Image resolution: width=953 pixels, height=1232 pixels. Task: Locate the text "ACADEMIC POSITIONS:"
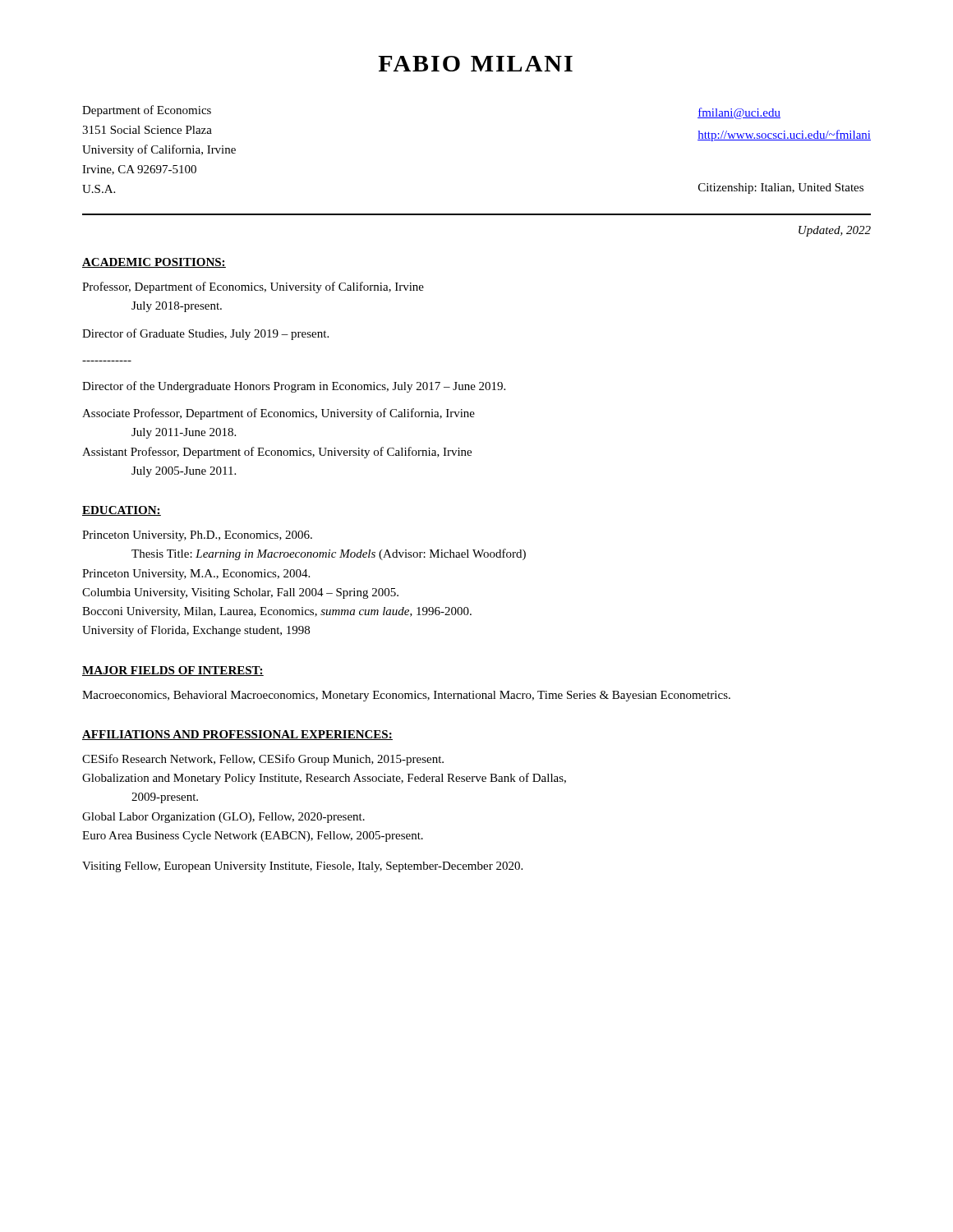tap(154, 262)
